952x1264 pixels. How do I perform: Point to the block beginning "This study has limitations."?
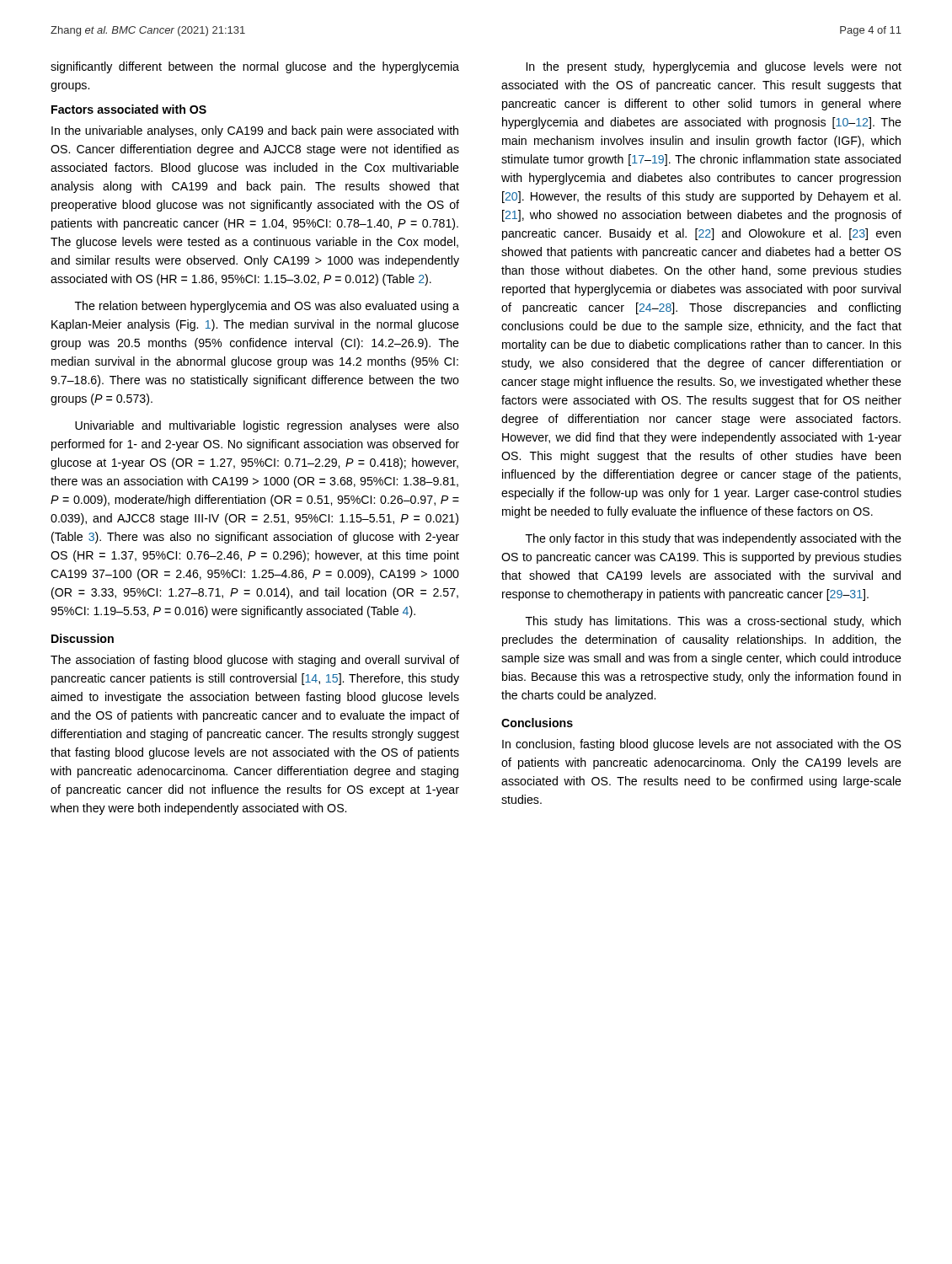pos(701,658)
